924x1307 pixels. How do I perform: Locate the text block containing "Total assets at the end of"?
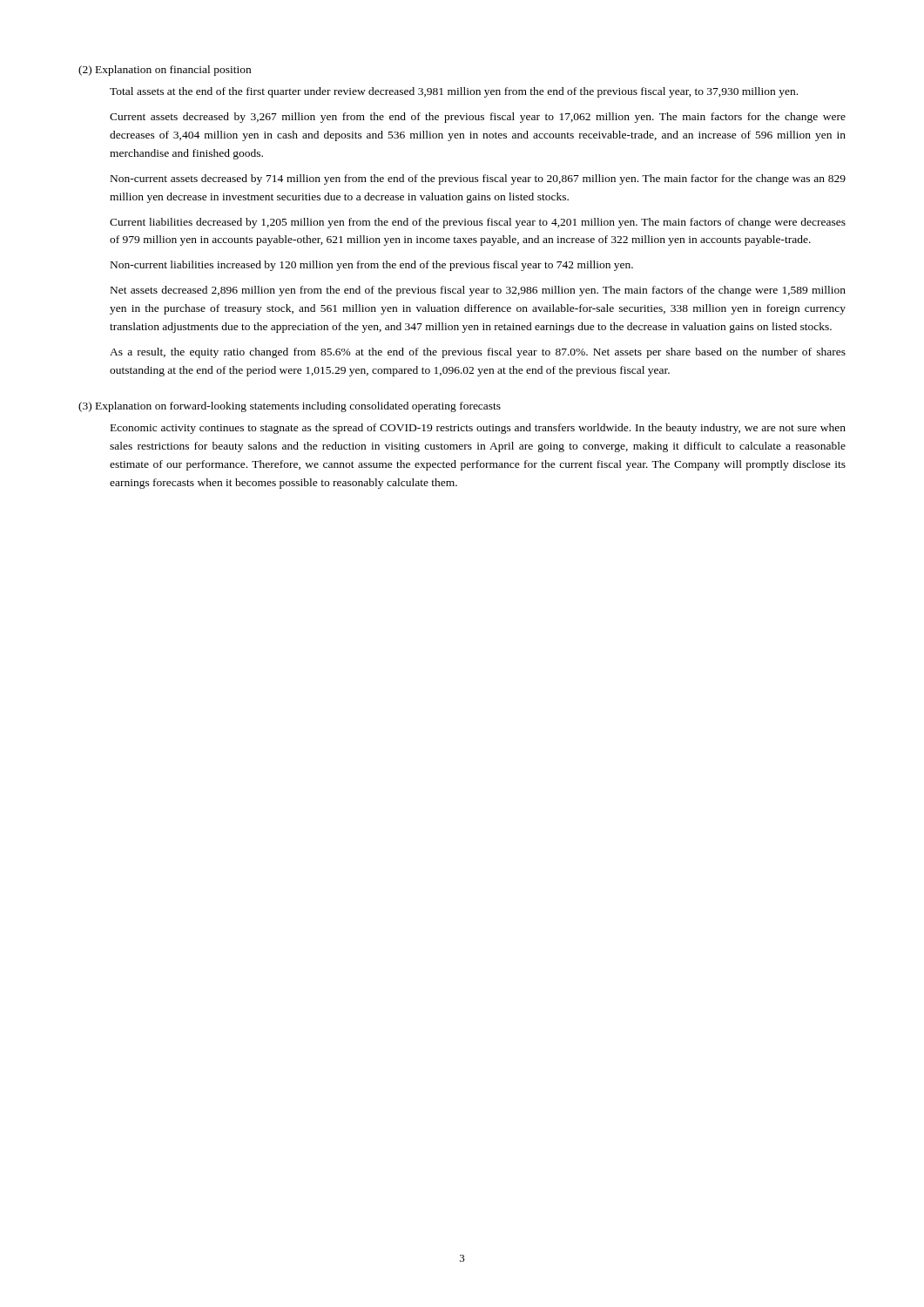click(x=454, y=91)
